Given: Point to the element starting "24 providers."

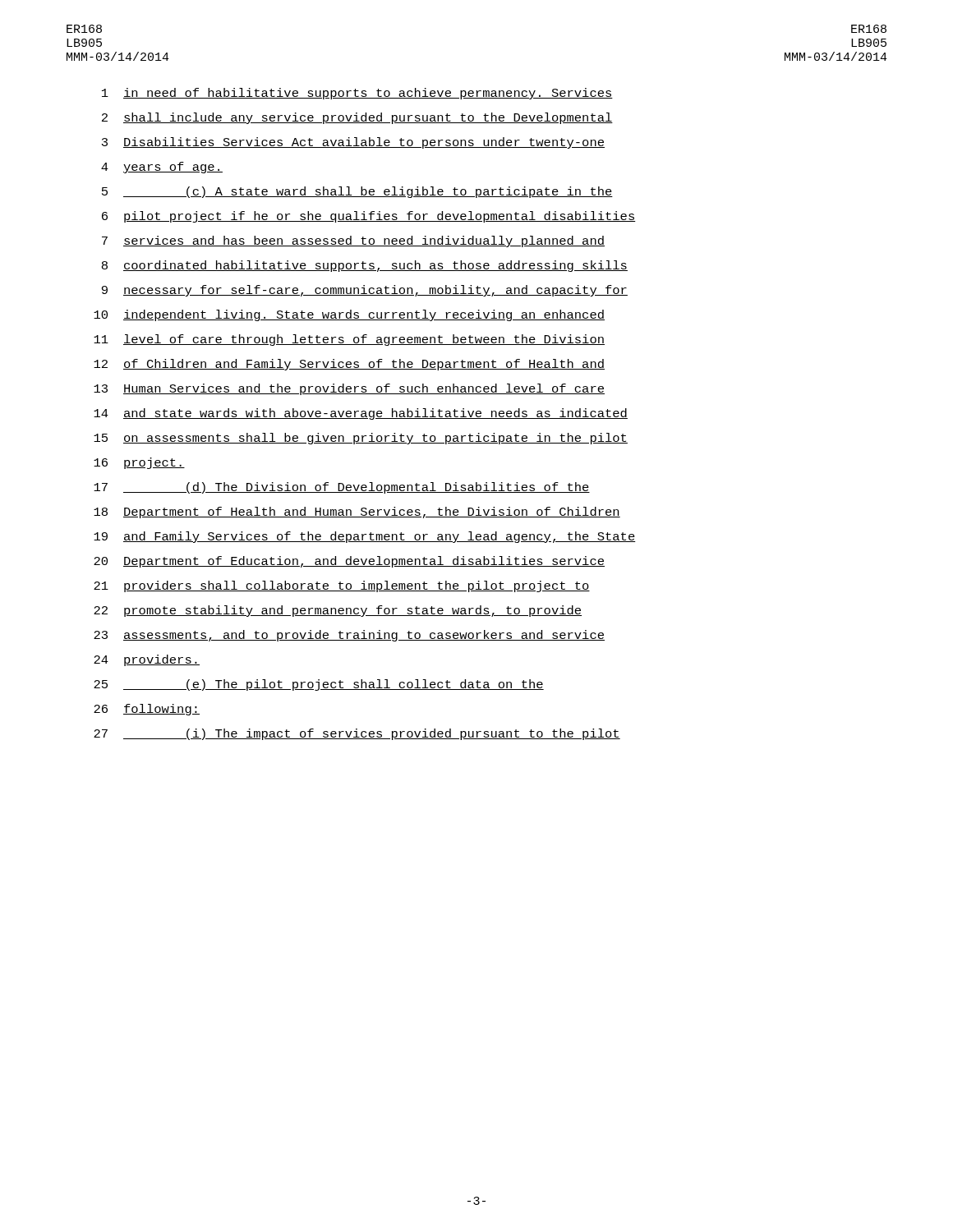Looking at the screenshot, I should click(147, 660).
